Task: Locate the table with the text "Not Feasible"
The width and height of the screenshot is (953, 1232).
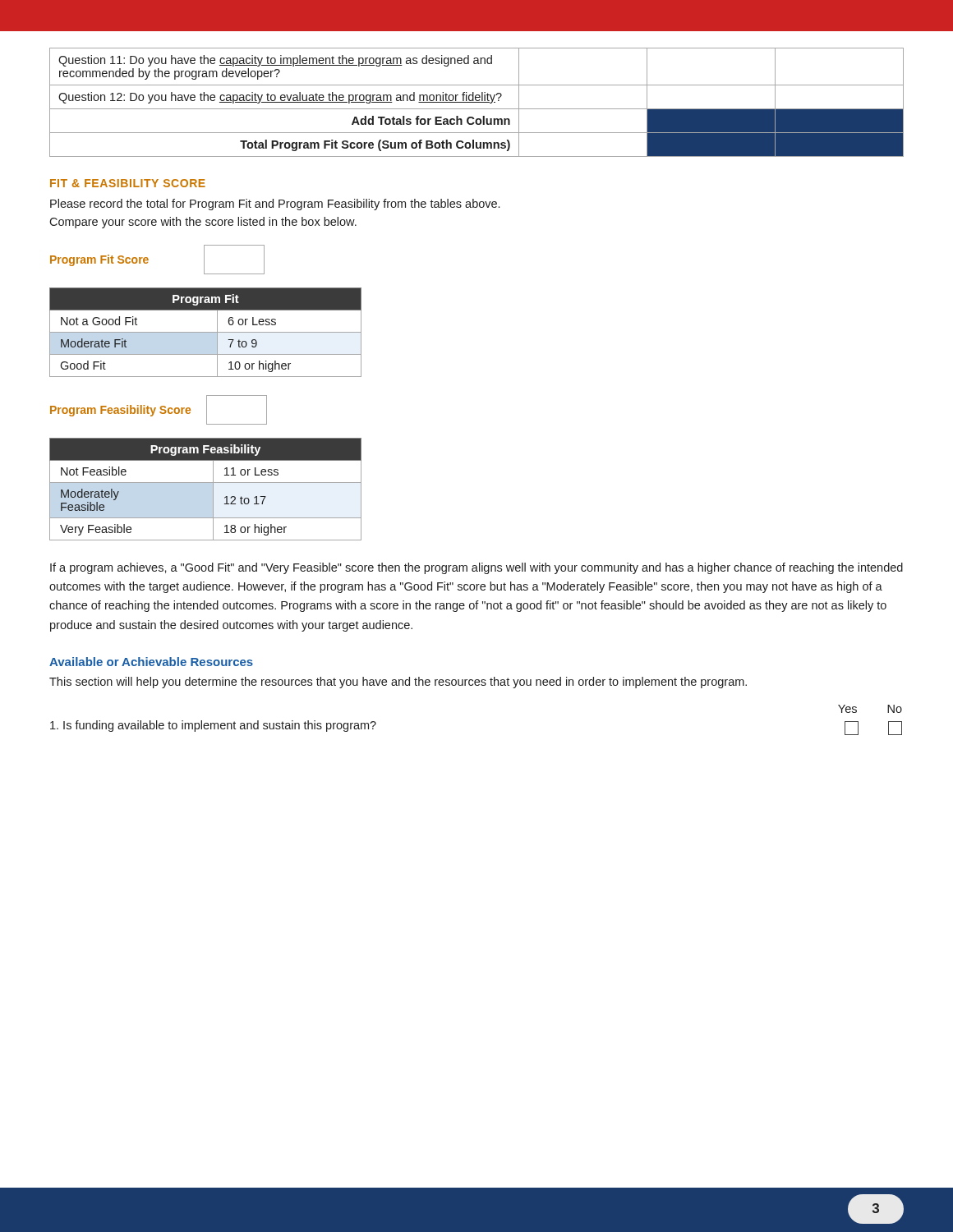Action: tap(476, 489)
